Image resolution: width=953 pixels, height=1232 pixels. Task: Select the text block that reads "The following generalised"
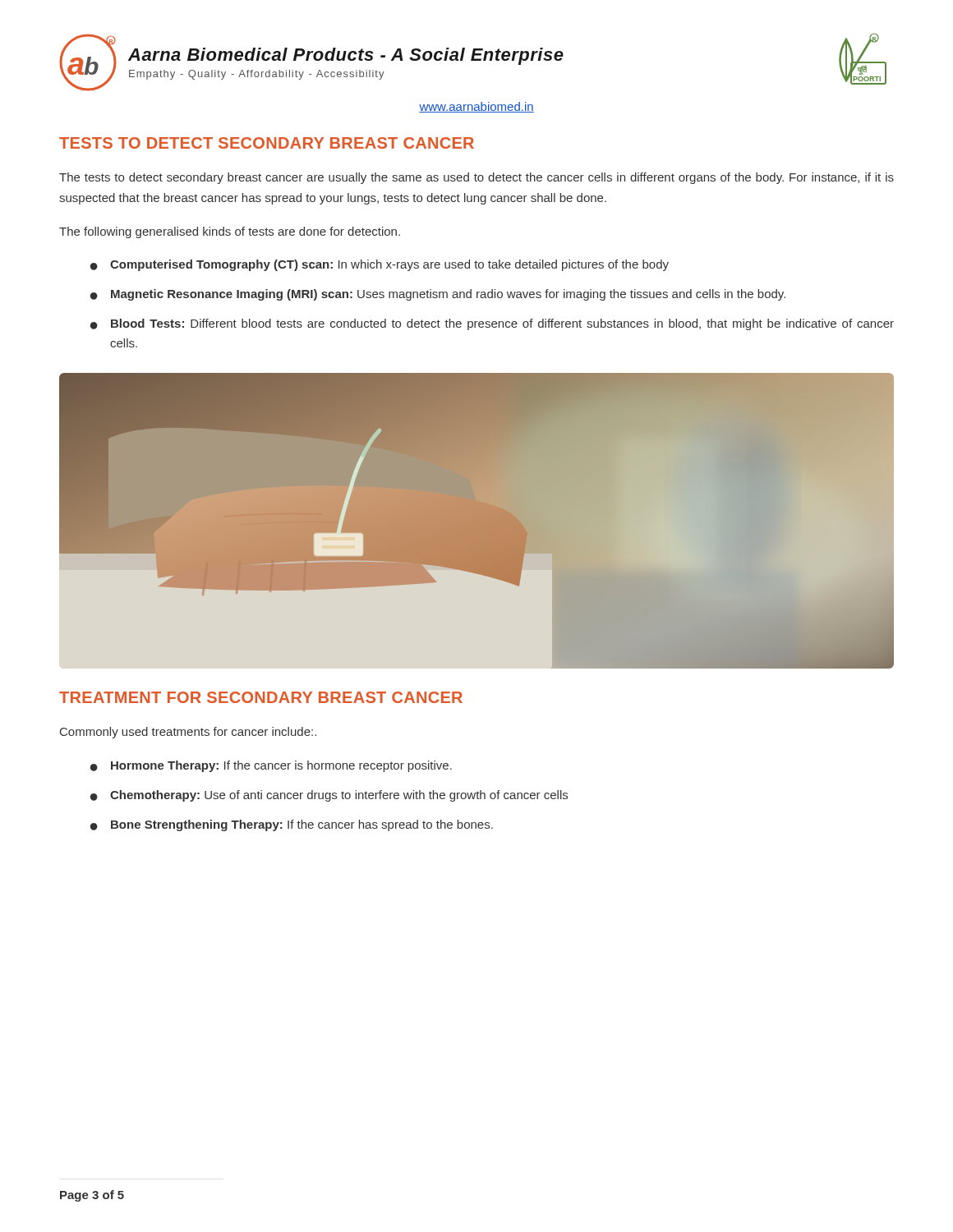coord(230,231)
